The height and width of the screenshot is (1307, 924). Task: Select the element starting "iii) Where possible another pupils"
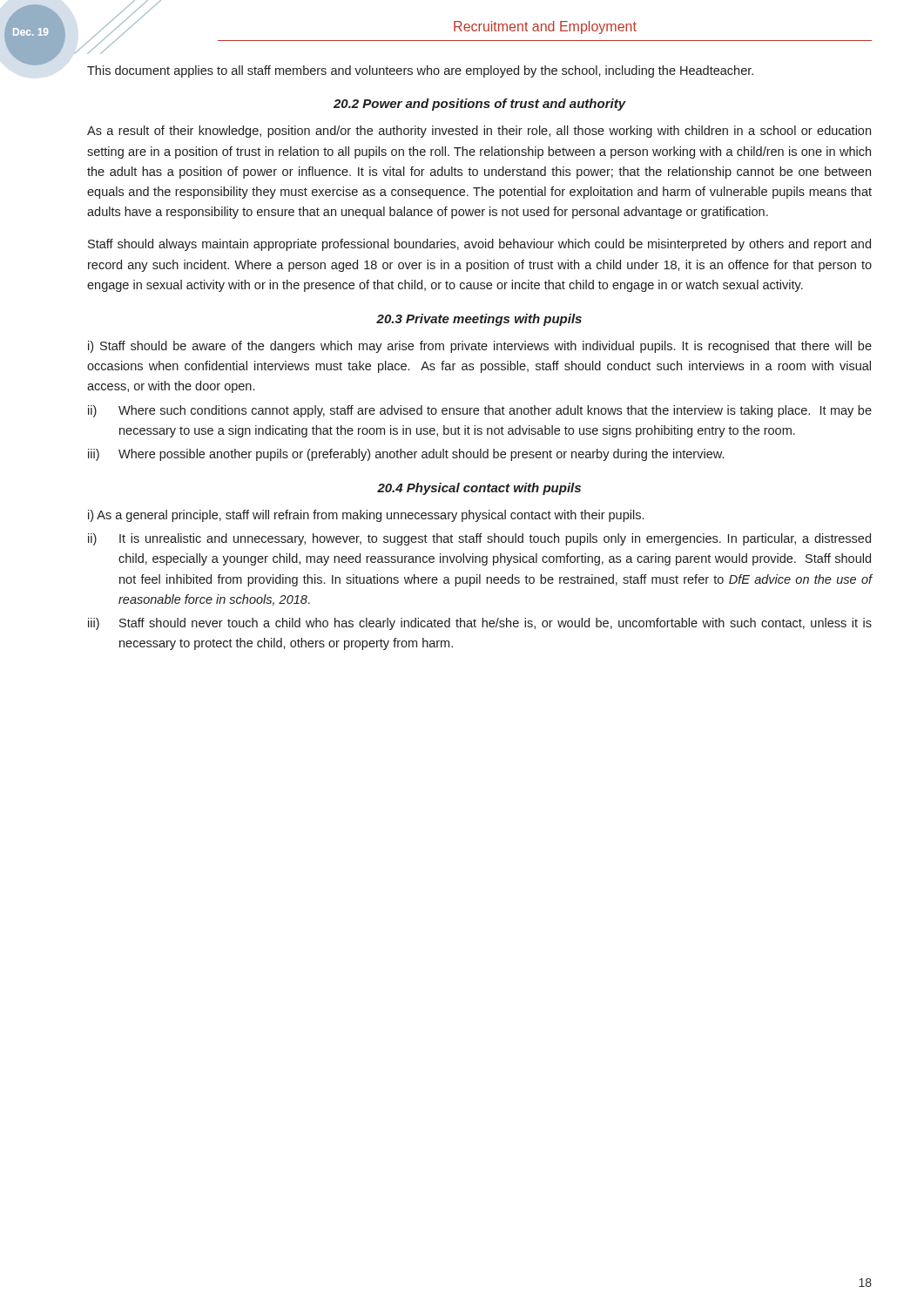[x=406, y=454]
